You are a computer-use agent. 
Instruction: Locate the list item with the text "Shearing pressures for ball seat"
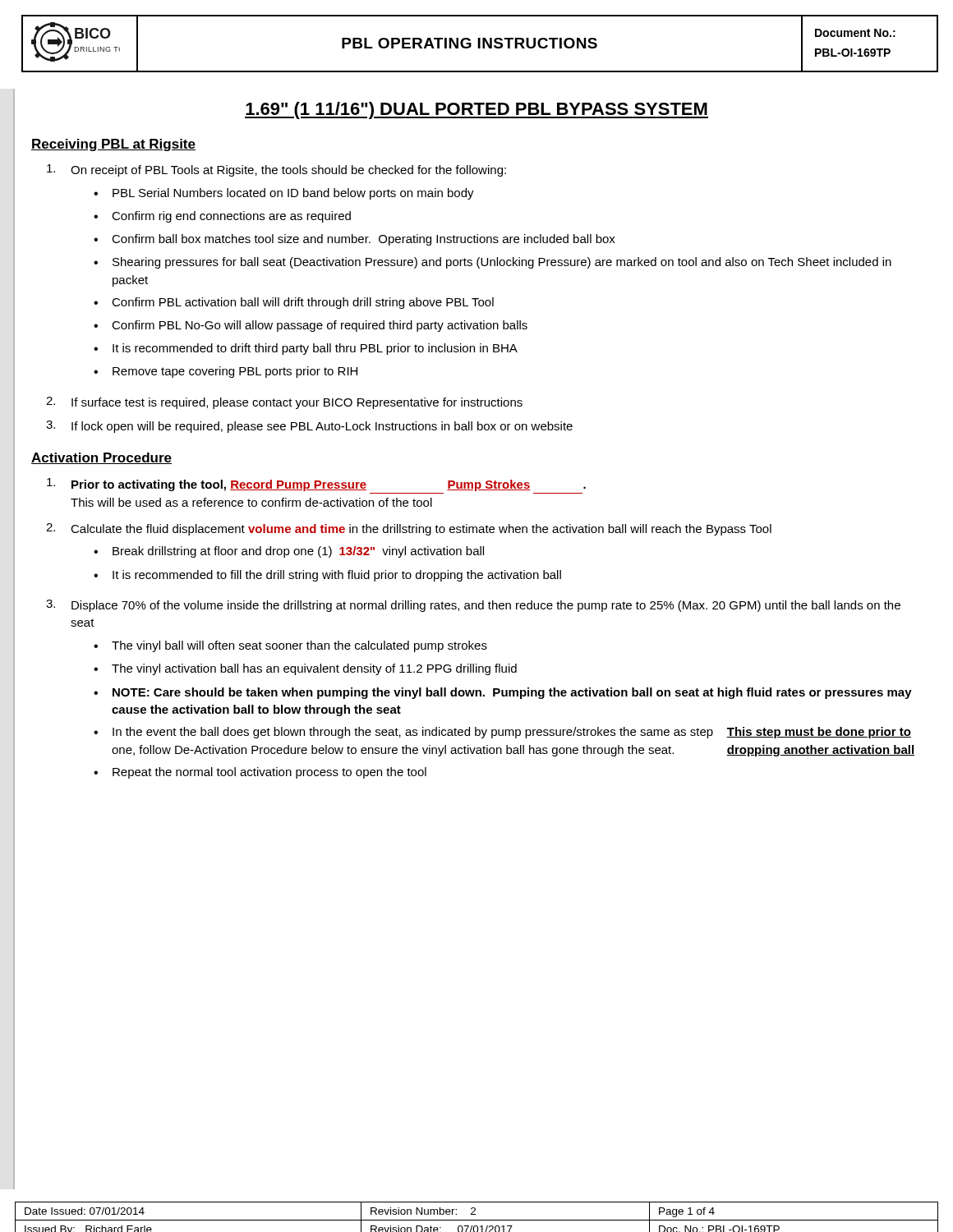[502, 271]
